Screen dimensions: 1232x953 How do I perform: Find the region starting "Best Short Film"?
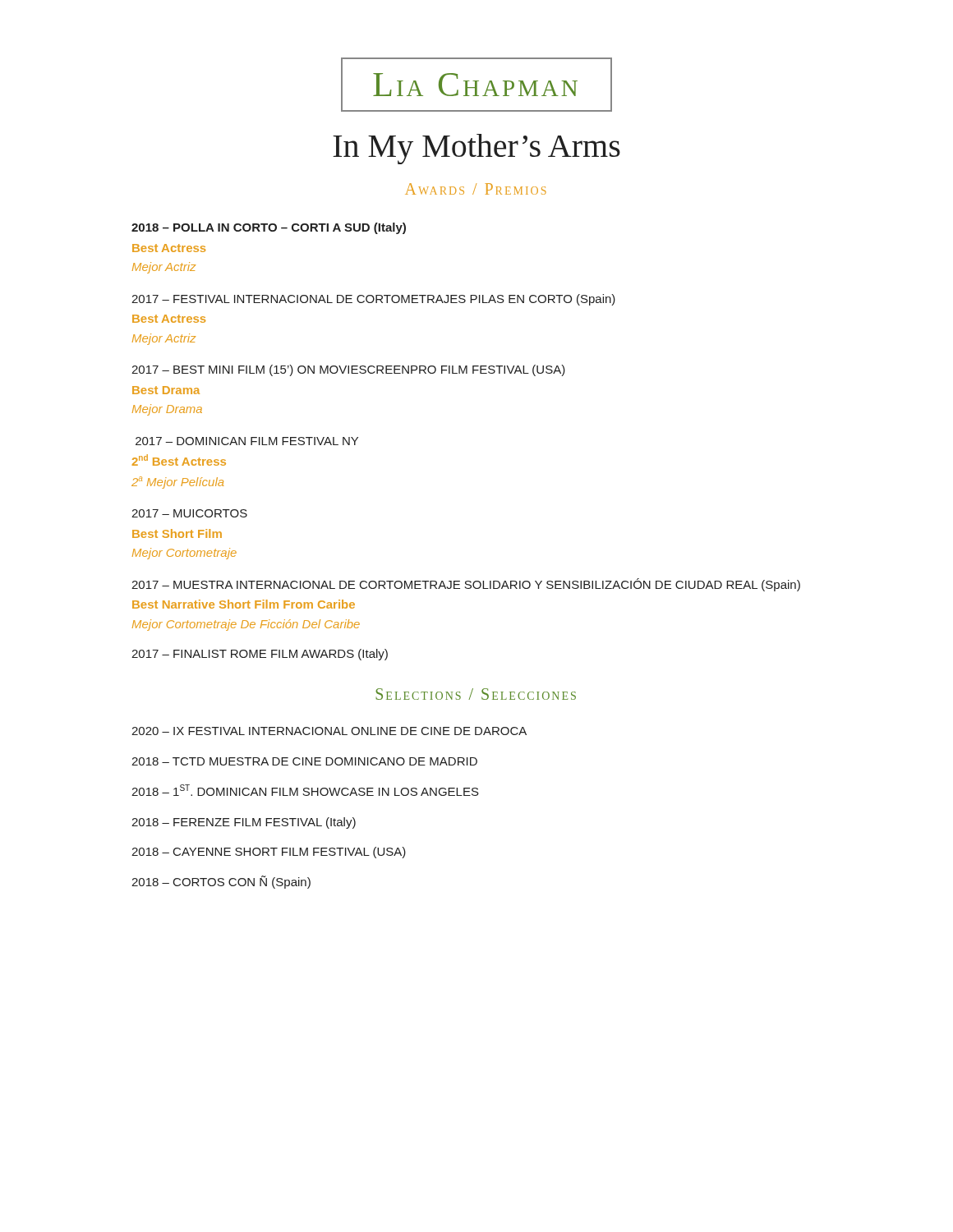coord(177,533)
